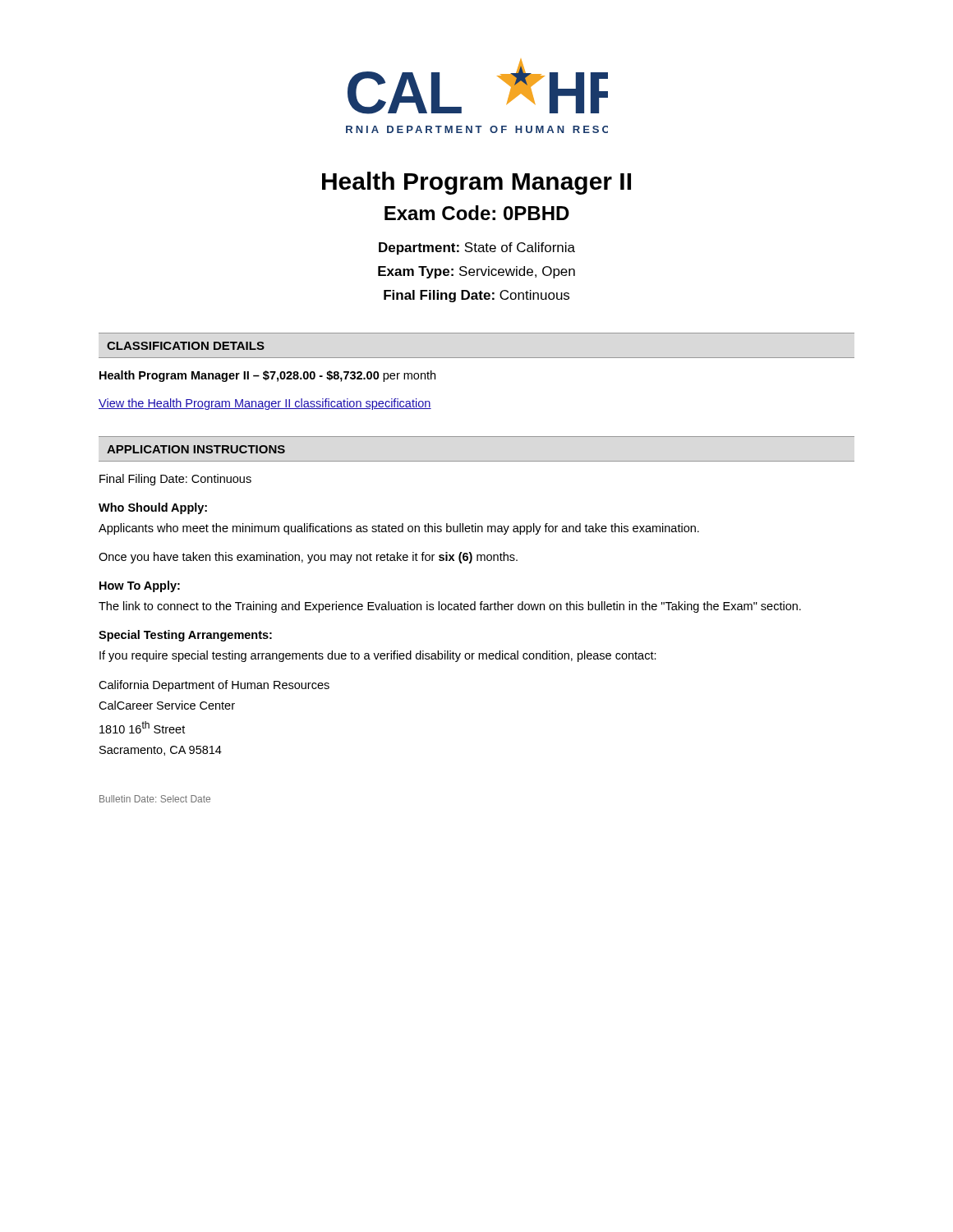953x1232 pixels.
Task: Locate the block starting "CLASSIFICATION DETAILS"
Action: click(186, 345)
